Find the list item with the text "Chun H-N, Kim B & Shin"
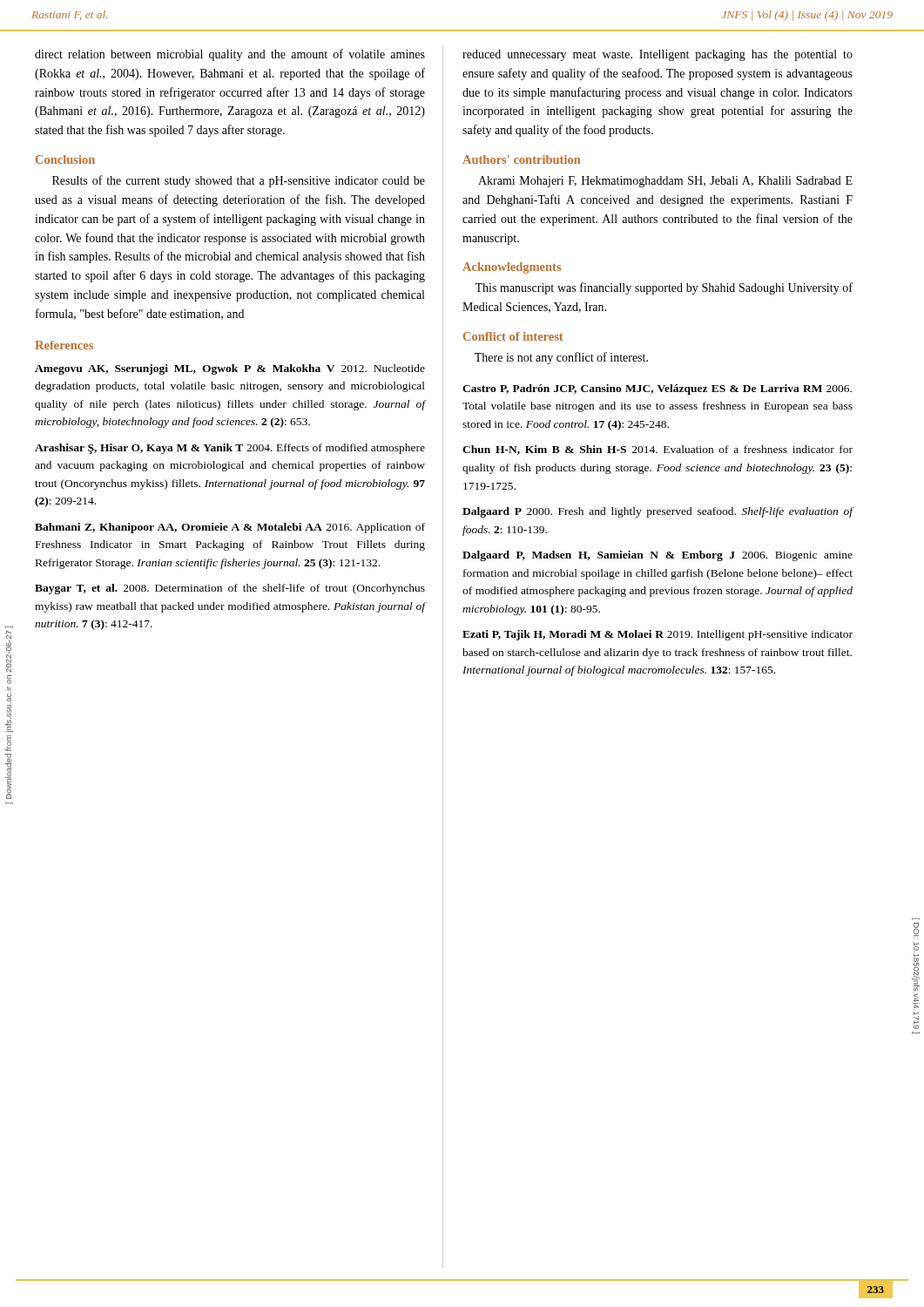The height and width of the screenshot is (1307, 924). point(658,467)
